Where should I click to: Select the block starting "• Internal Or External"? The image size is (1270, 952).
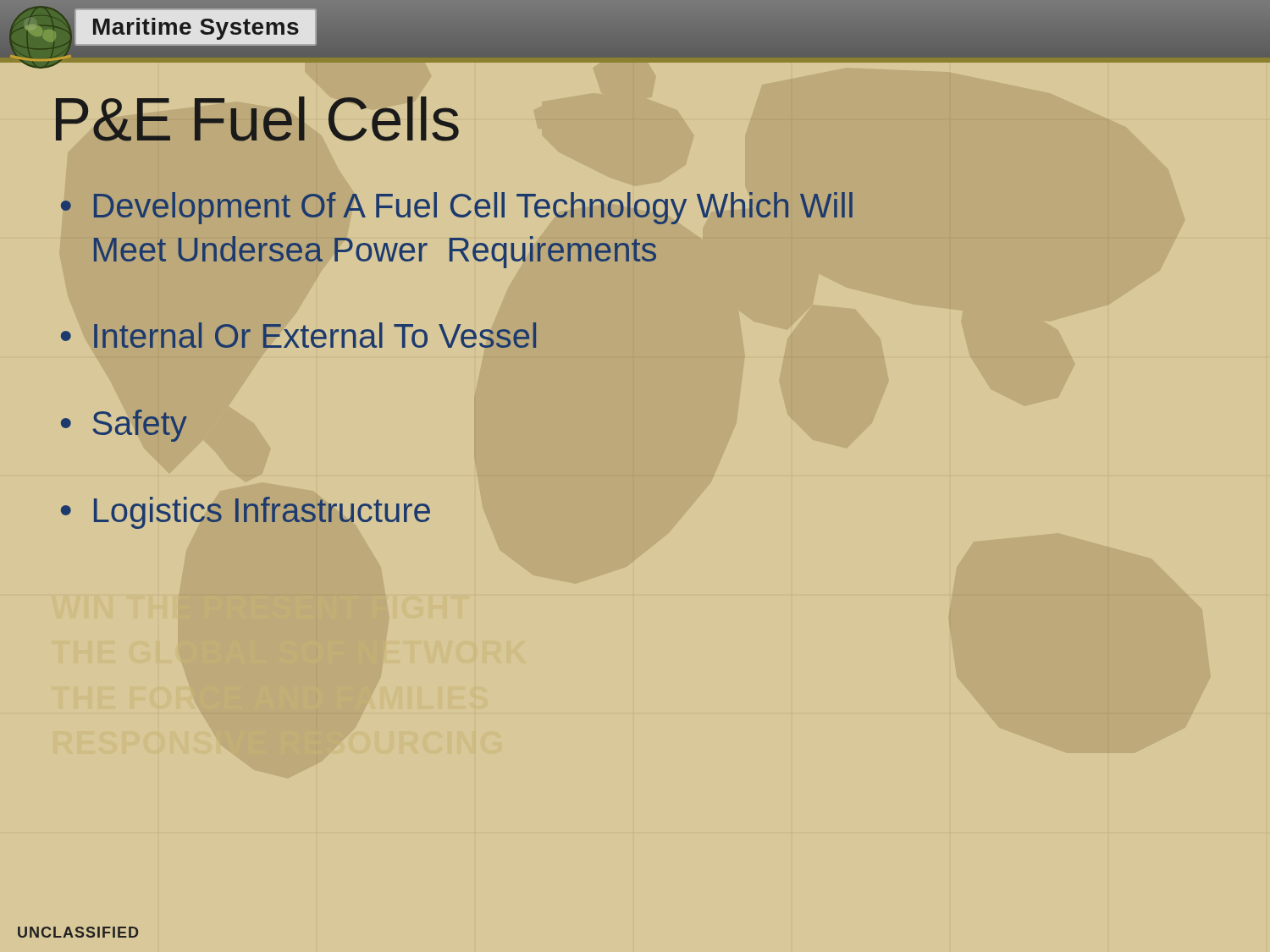299,336
